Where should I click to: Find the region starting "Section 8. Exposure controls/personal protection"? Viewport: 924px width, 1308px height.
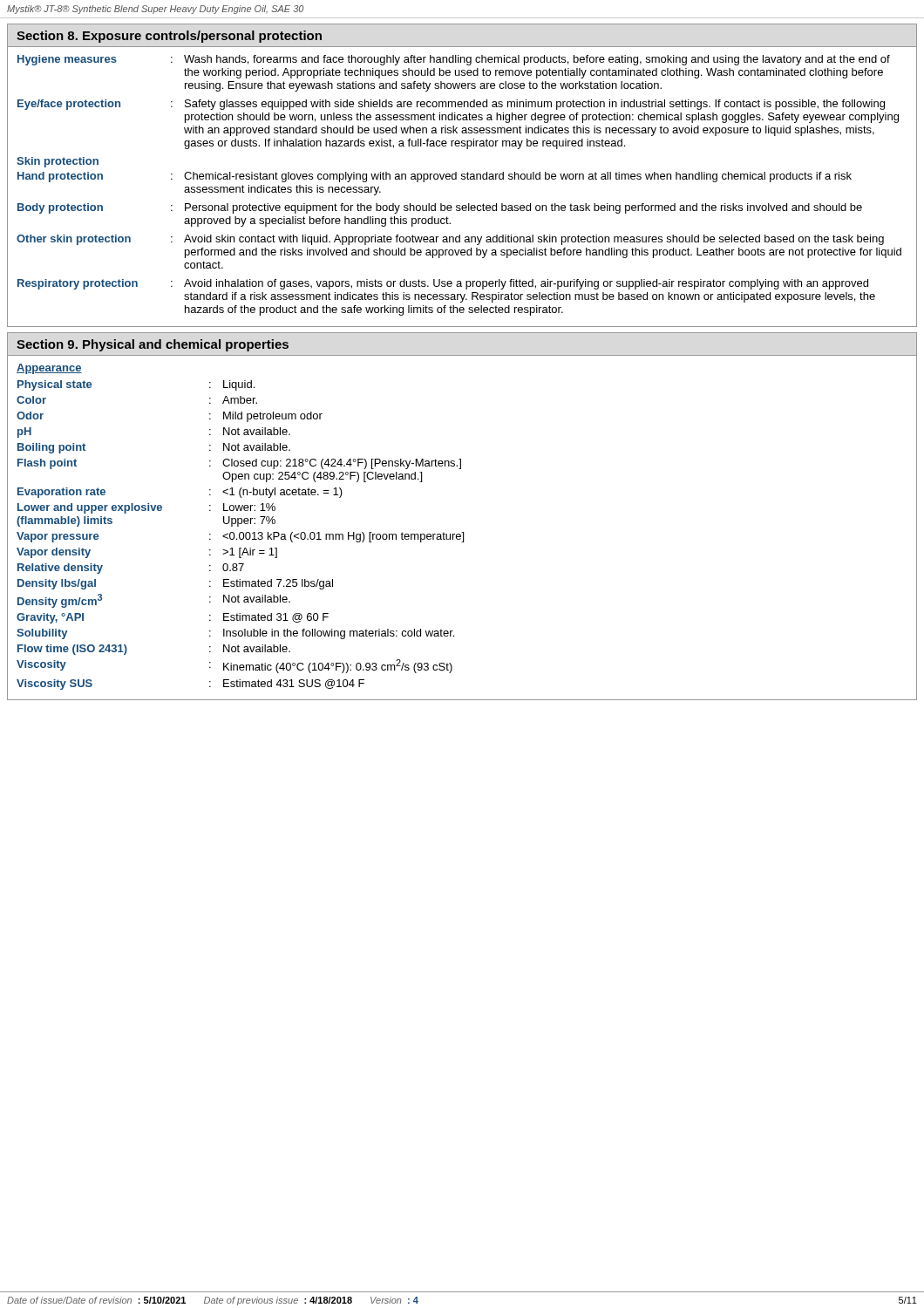170,35
